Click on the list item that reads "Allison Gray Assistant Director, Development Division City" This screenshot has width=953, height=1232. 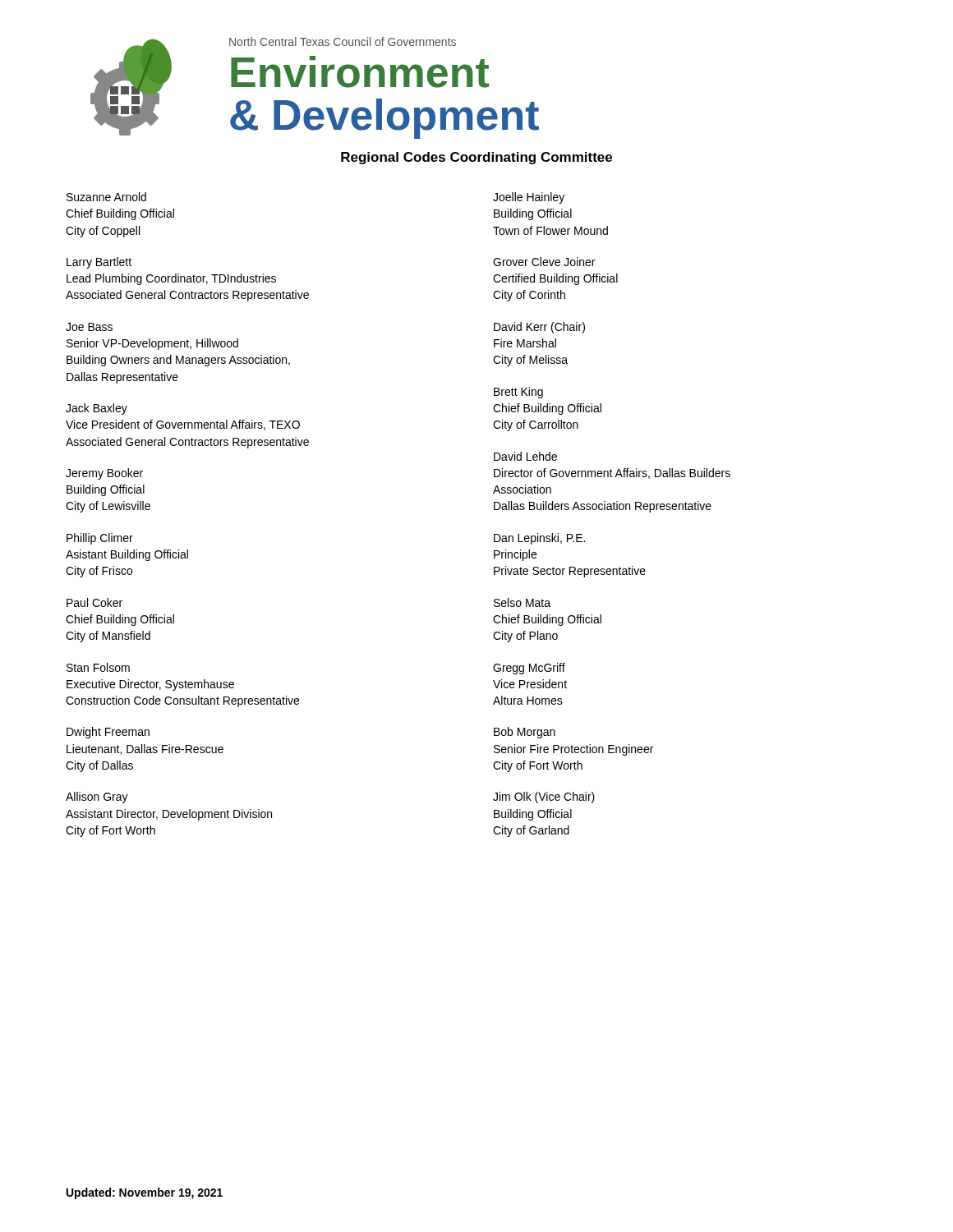[x=169, y=814]
